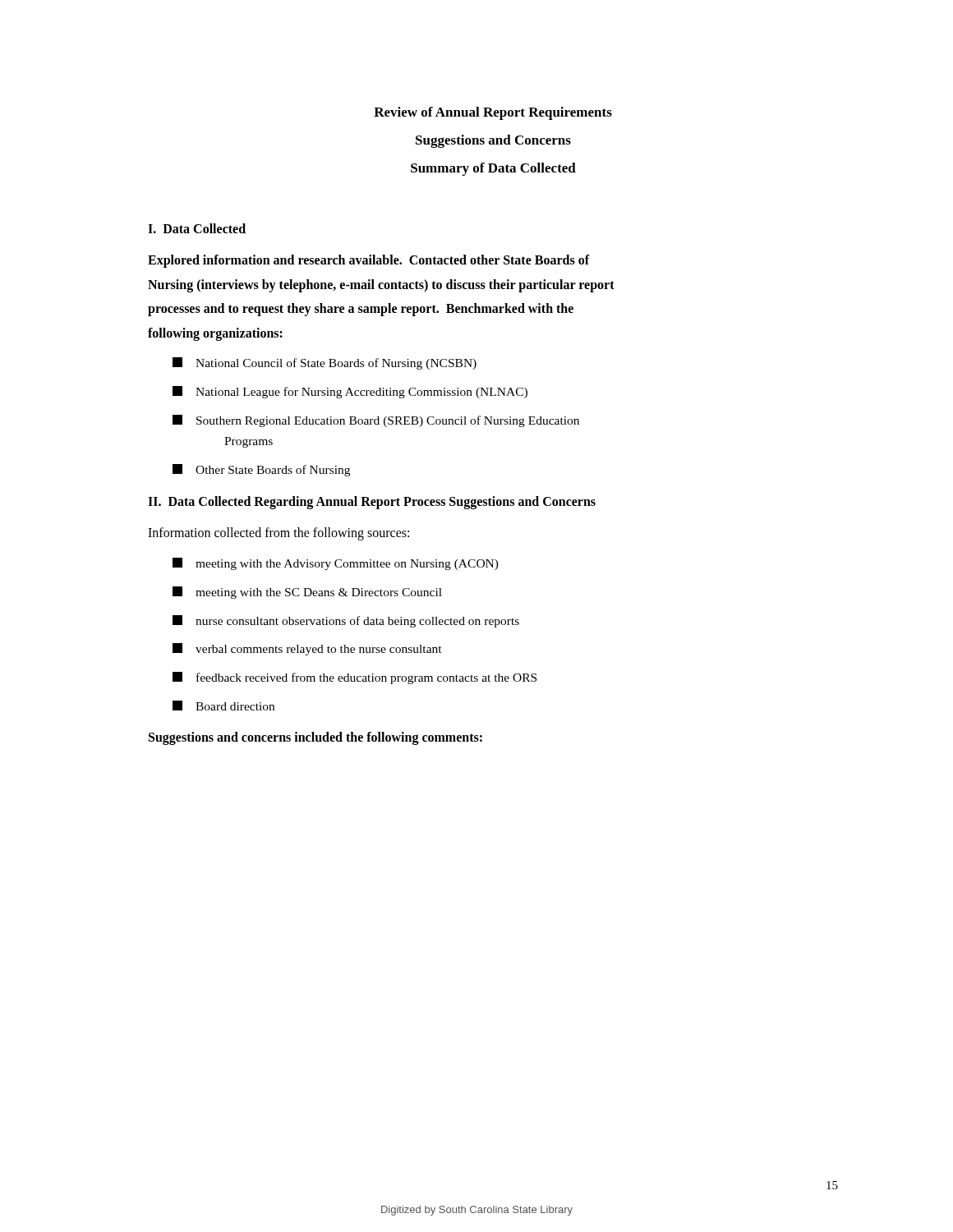This screenshot has height=1232, width=953.
Task: Find the region starting "Explored information and research available. Contacted"
Action: [x=368, y=260]
